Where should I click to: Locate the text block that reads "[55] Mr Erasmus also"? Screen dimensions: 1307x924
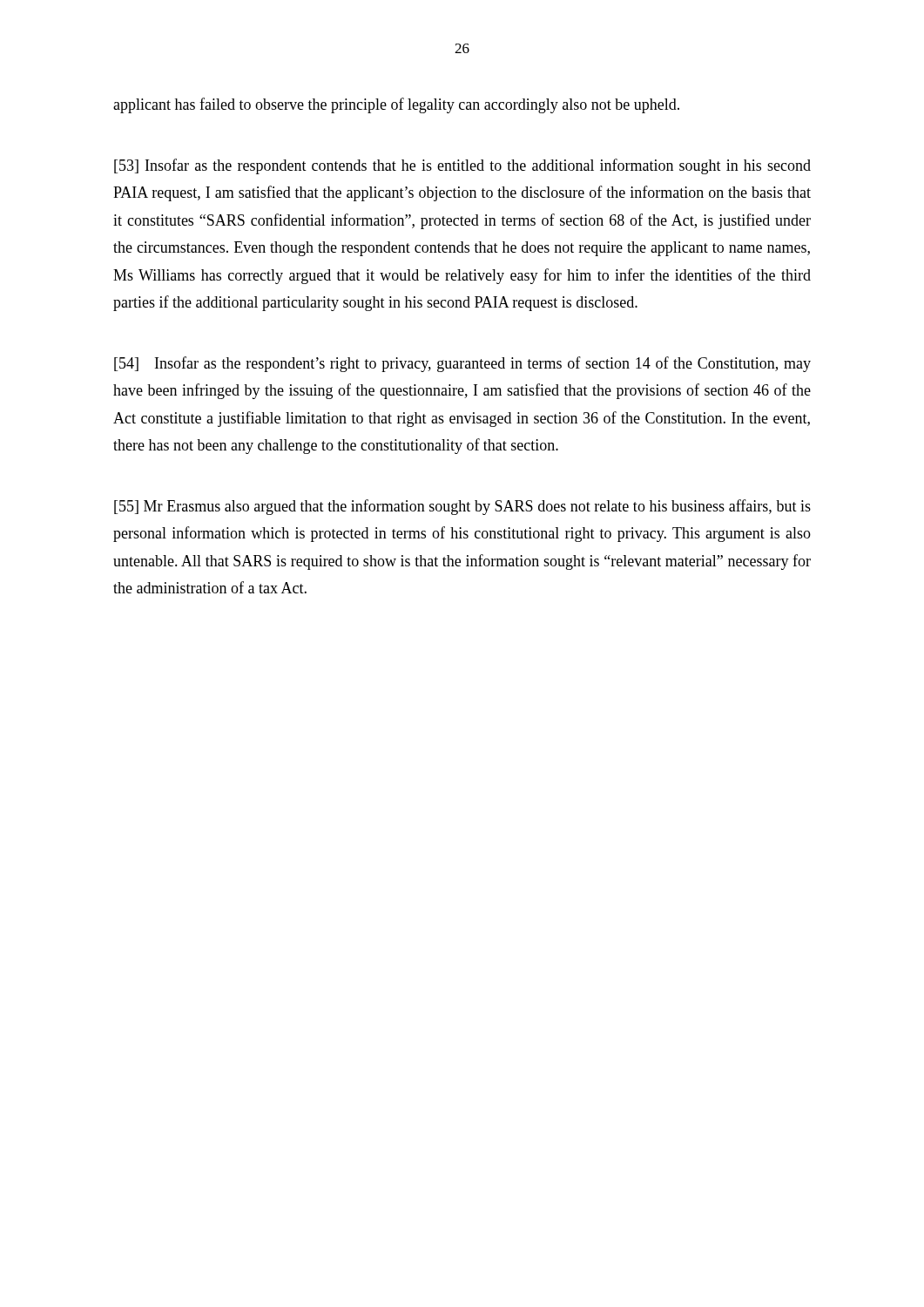point(462,547)
